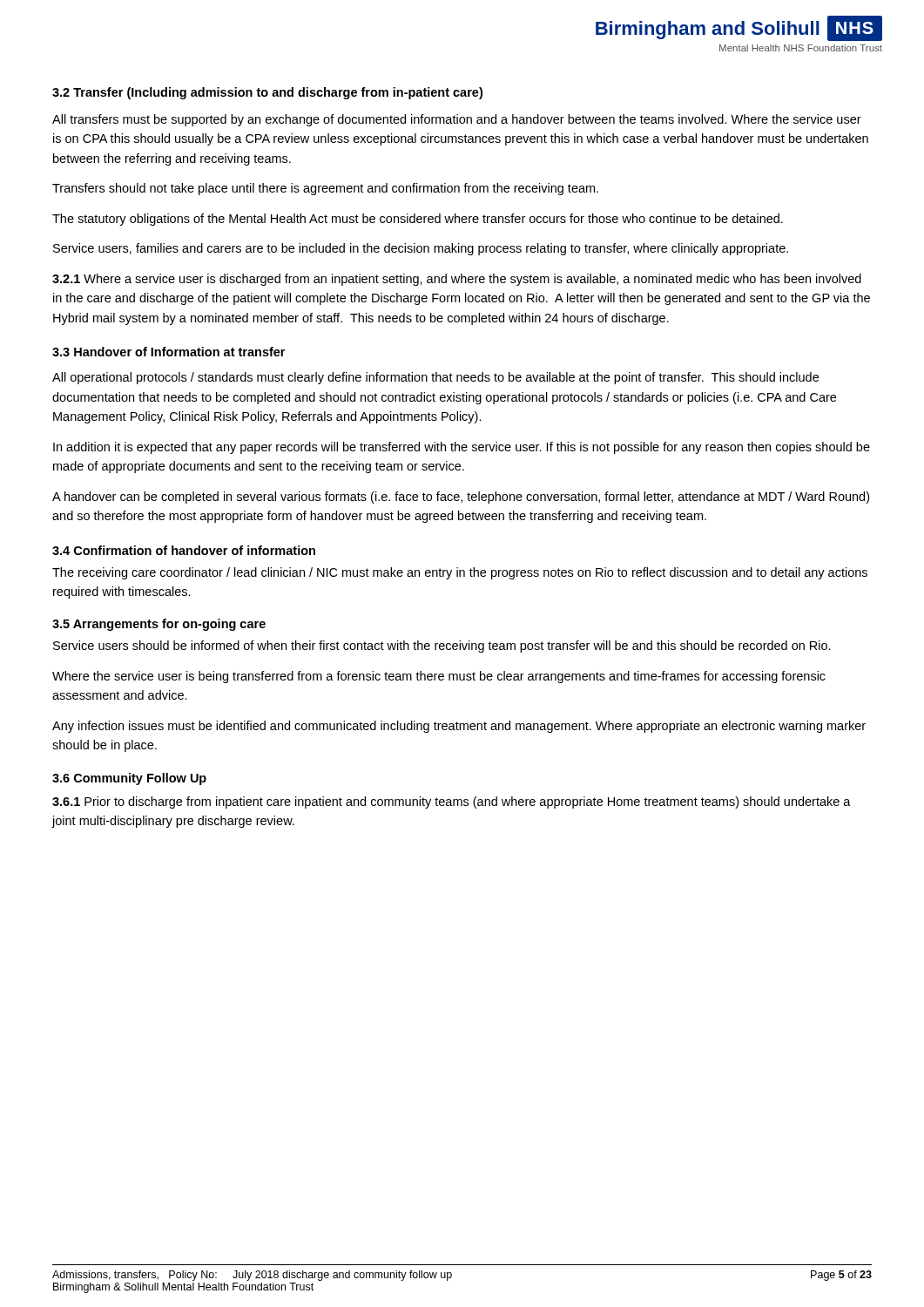Viewport: 924px width, 1307px height.
Task: Click the passage that begins "6.1 Prior to discharge from inpatient"
Action: click(451, 811)
